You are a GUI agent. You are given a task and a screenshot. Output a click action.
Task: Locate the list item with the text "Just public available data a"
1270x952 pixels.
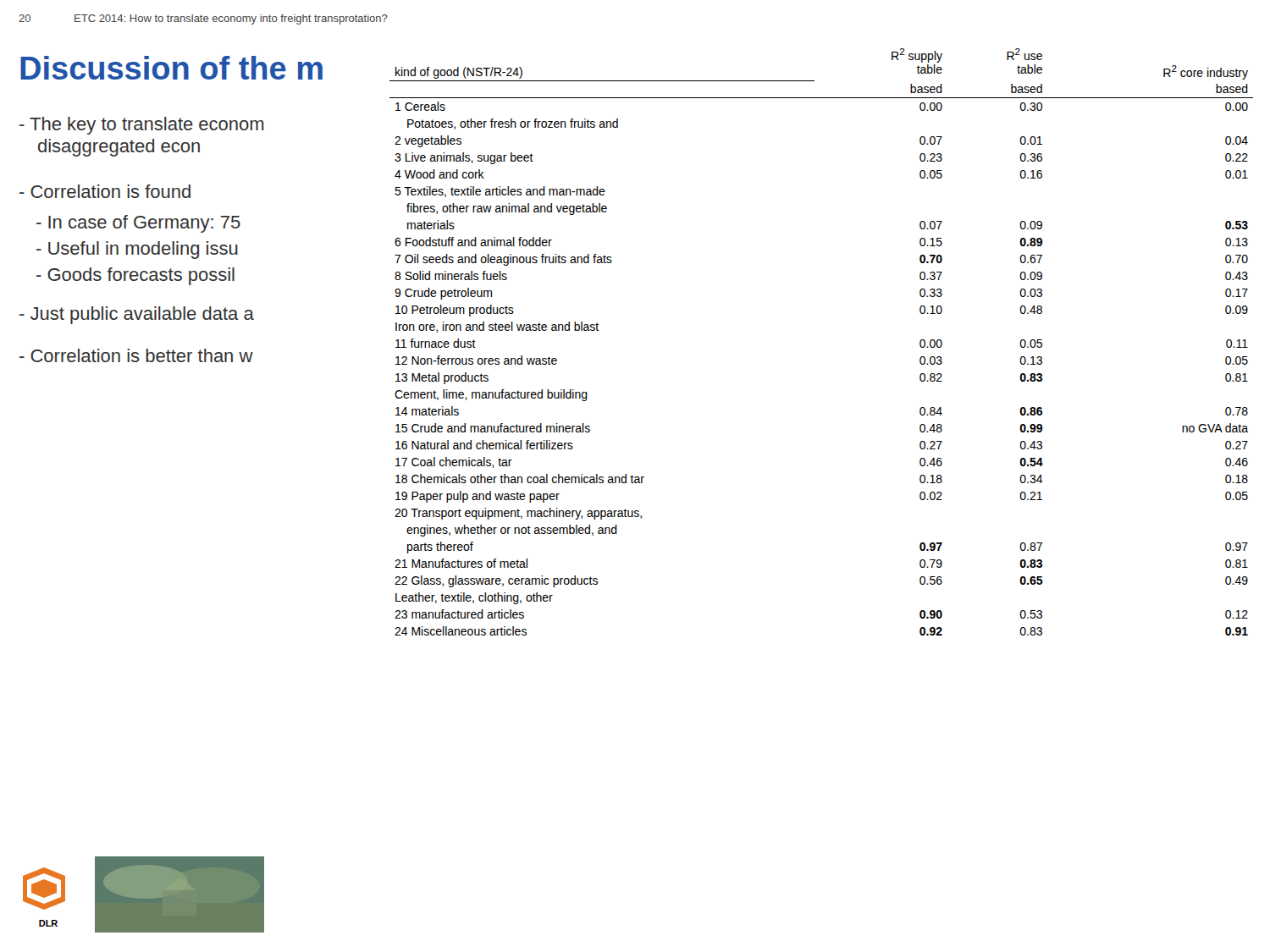point(142,313)
